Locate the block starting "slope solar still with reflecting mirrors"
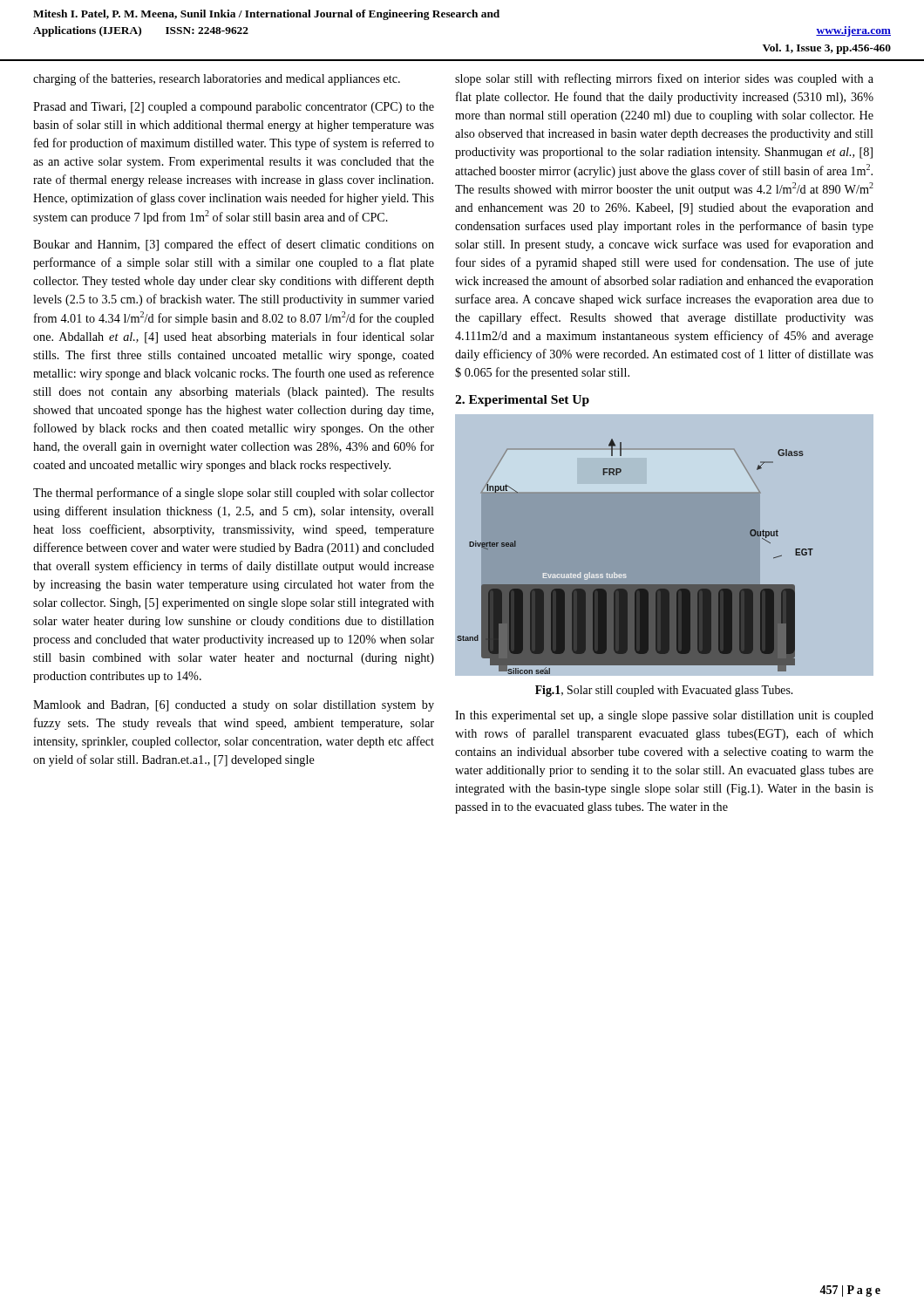Screen dimensions: 1308x924 tap(664, 226)
